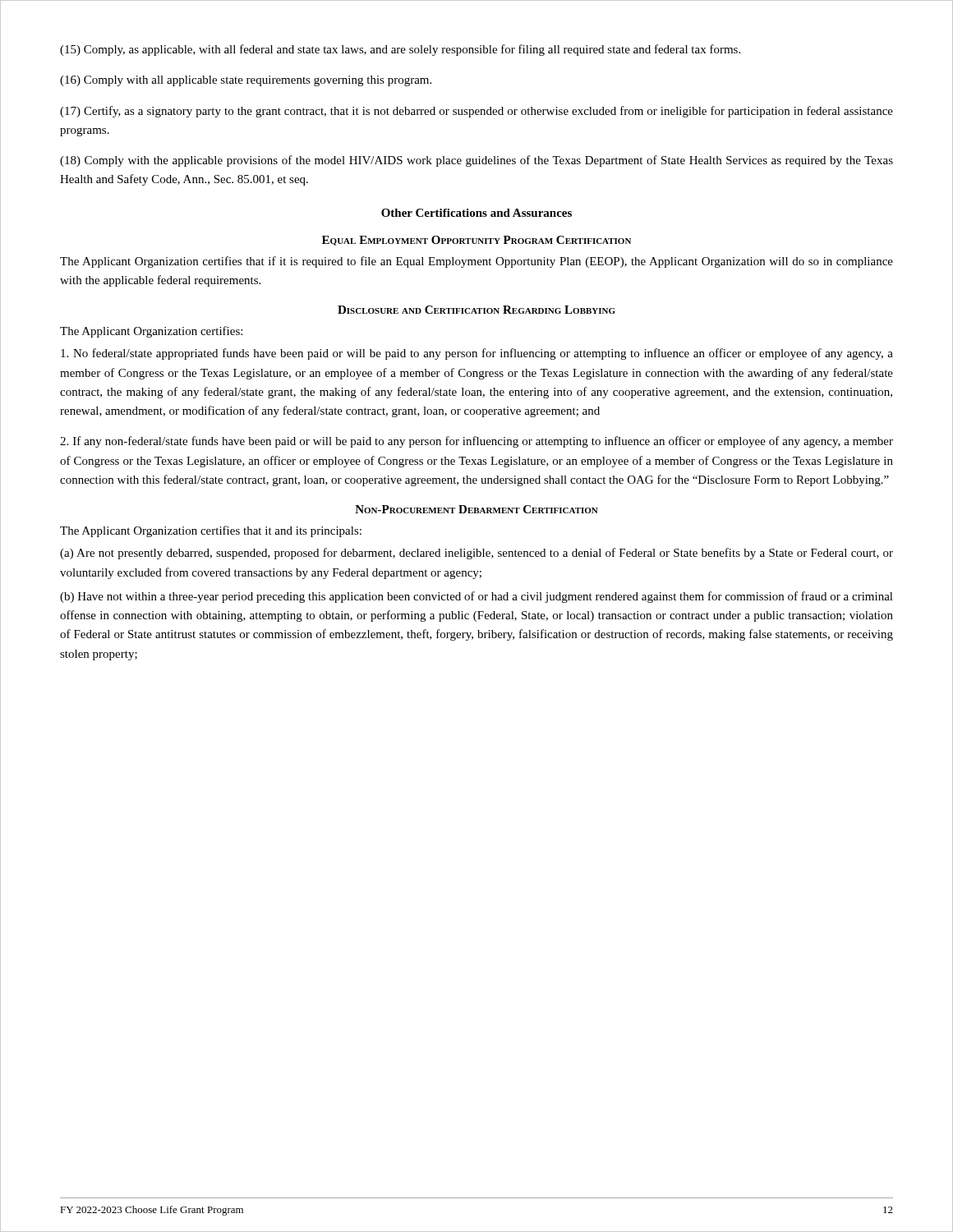Click where it says "Equal Employment Opportunity Program Certification"
The width and height of the screenshot is (953, 1232).
[x=476, y=239]
